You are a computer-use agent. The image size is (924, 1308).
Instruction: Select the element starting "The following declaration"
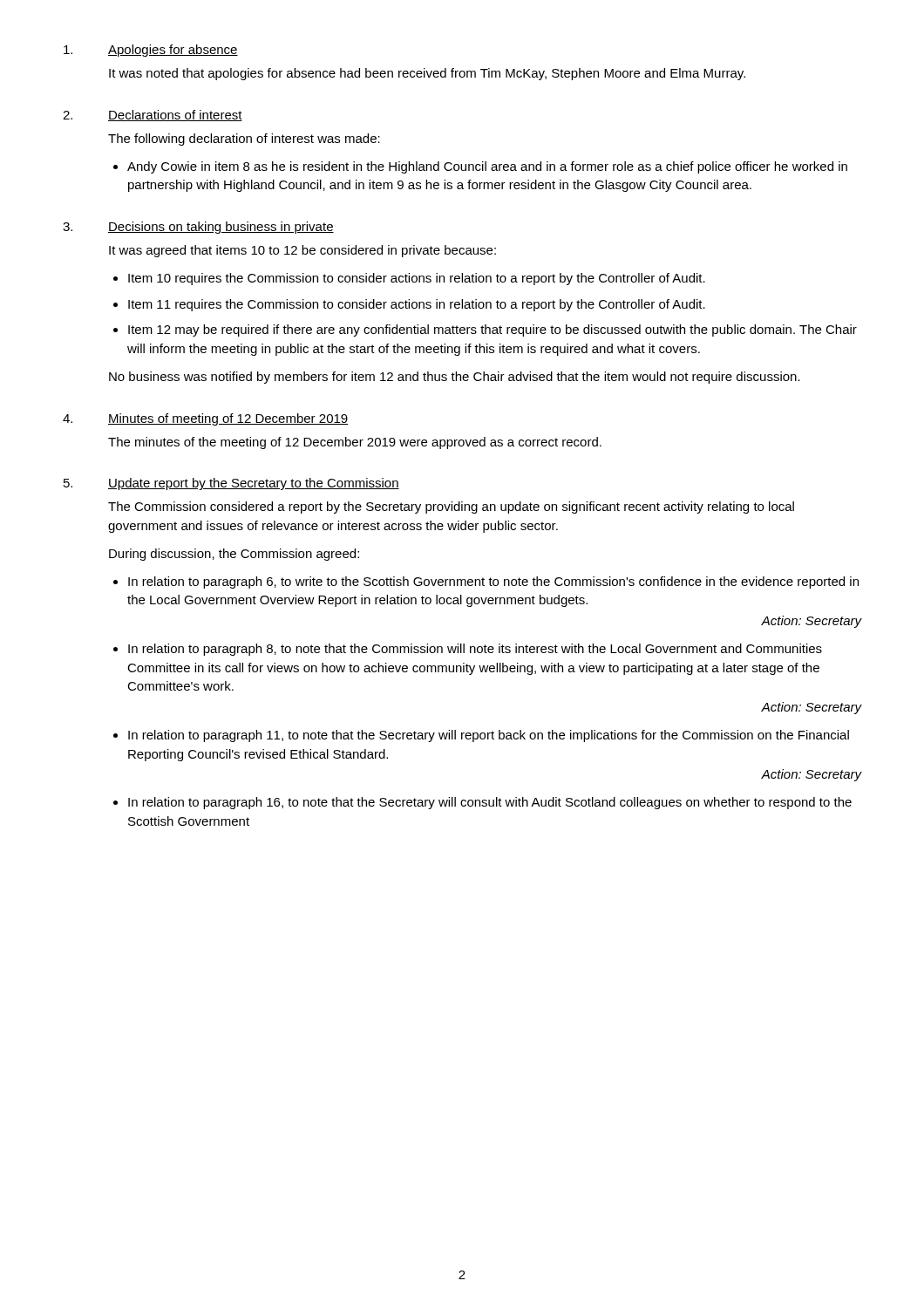244,138
